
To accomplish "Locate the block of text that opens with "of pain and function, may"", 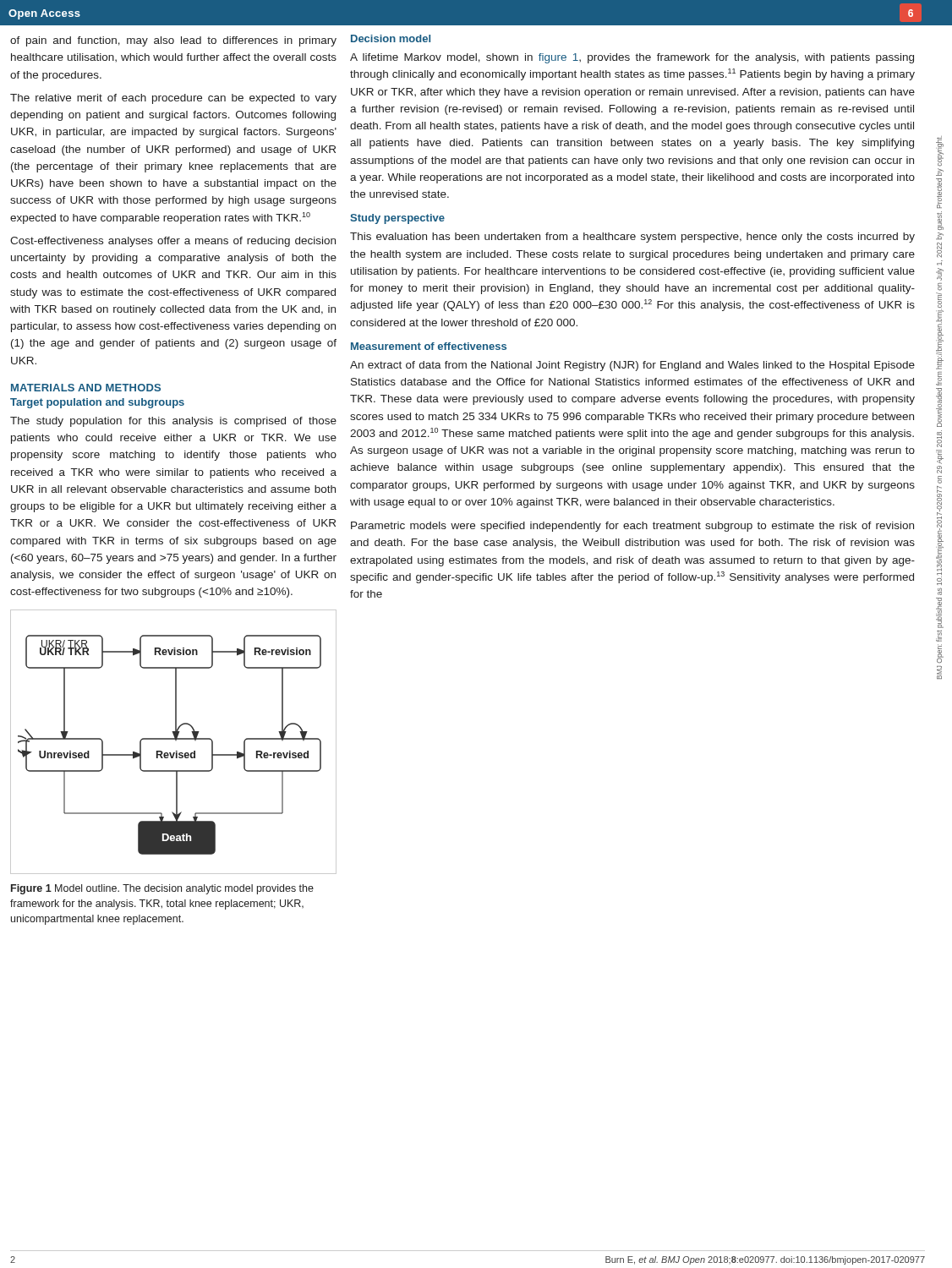I will point(173,58).
